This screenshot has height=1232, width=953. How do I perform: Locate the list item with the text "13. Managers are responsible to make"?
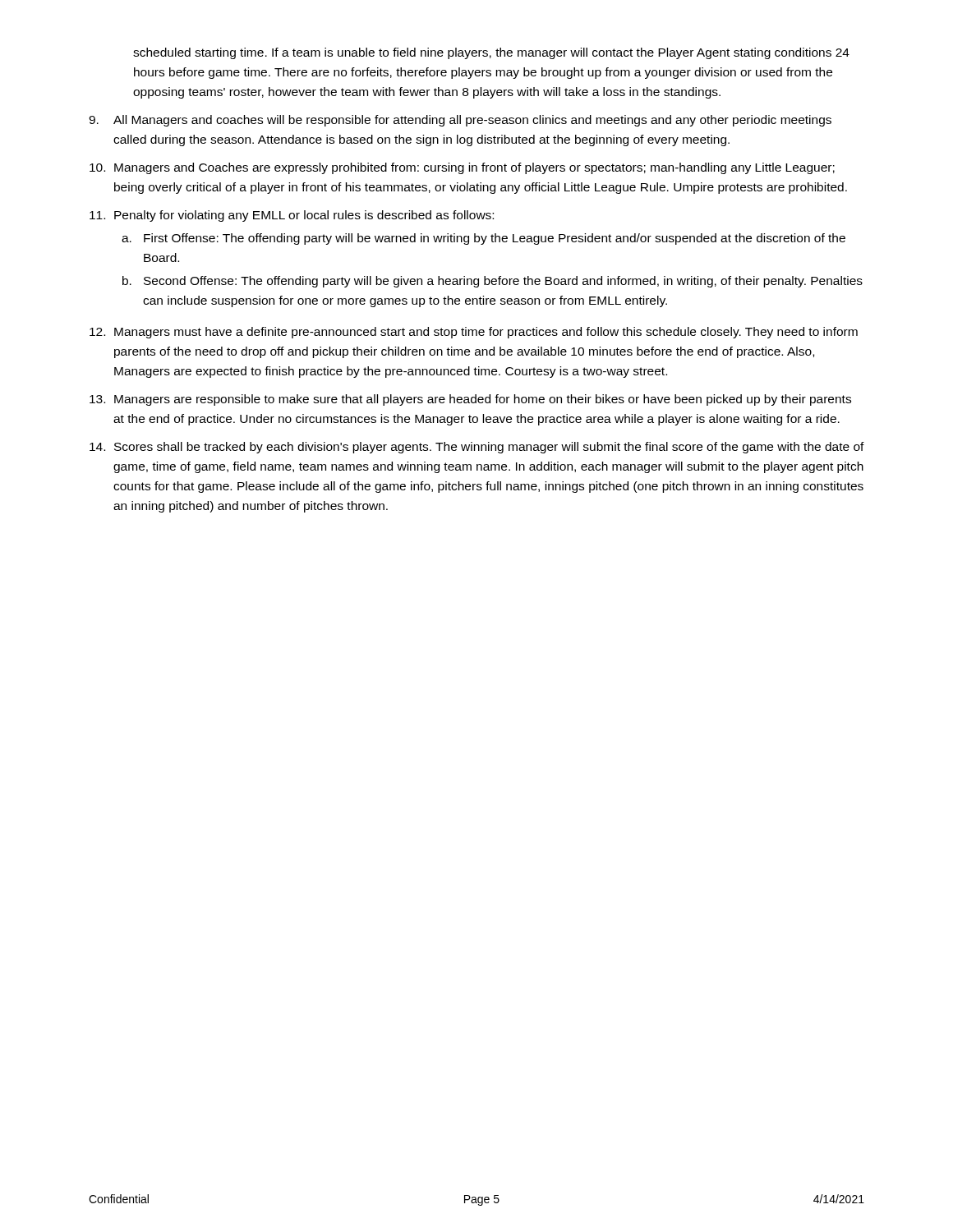pos(476,409)
